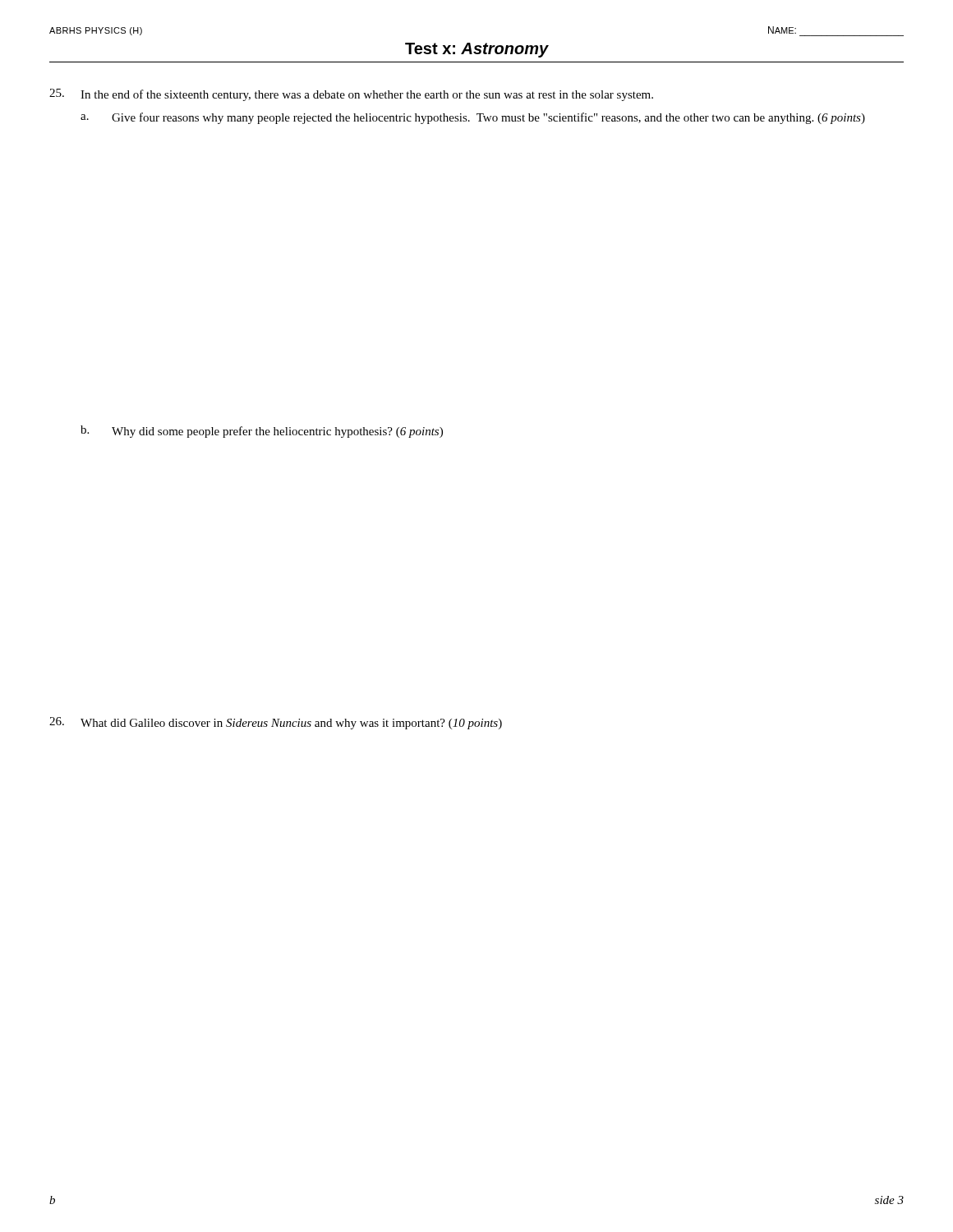Find the block starting "Test x: Astronomy"

[476, 48]
